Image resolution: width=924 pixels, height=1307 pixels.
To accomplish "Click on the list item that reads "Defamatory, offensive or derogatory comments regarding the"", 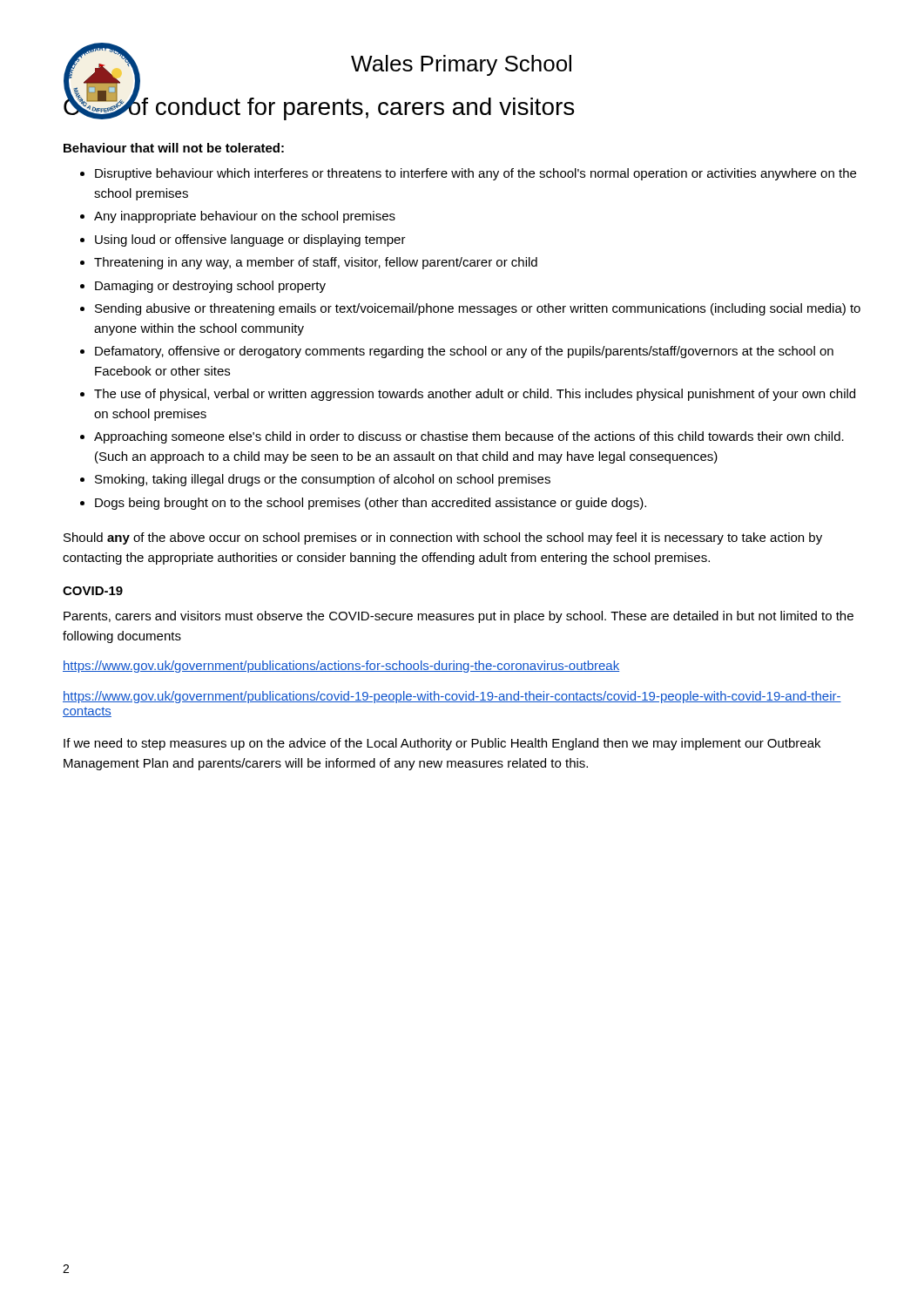I will point(464,361).
